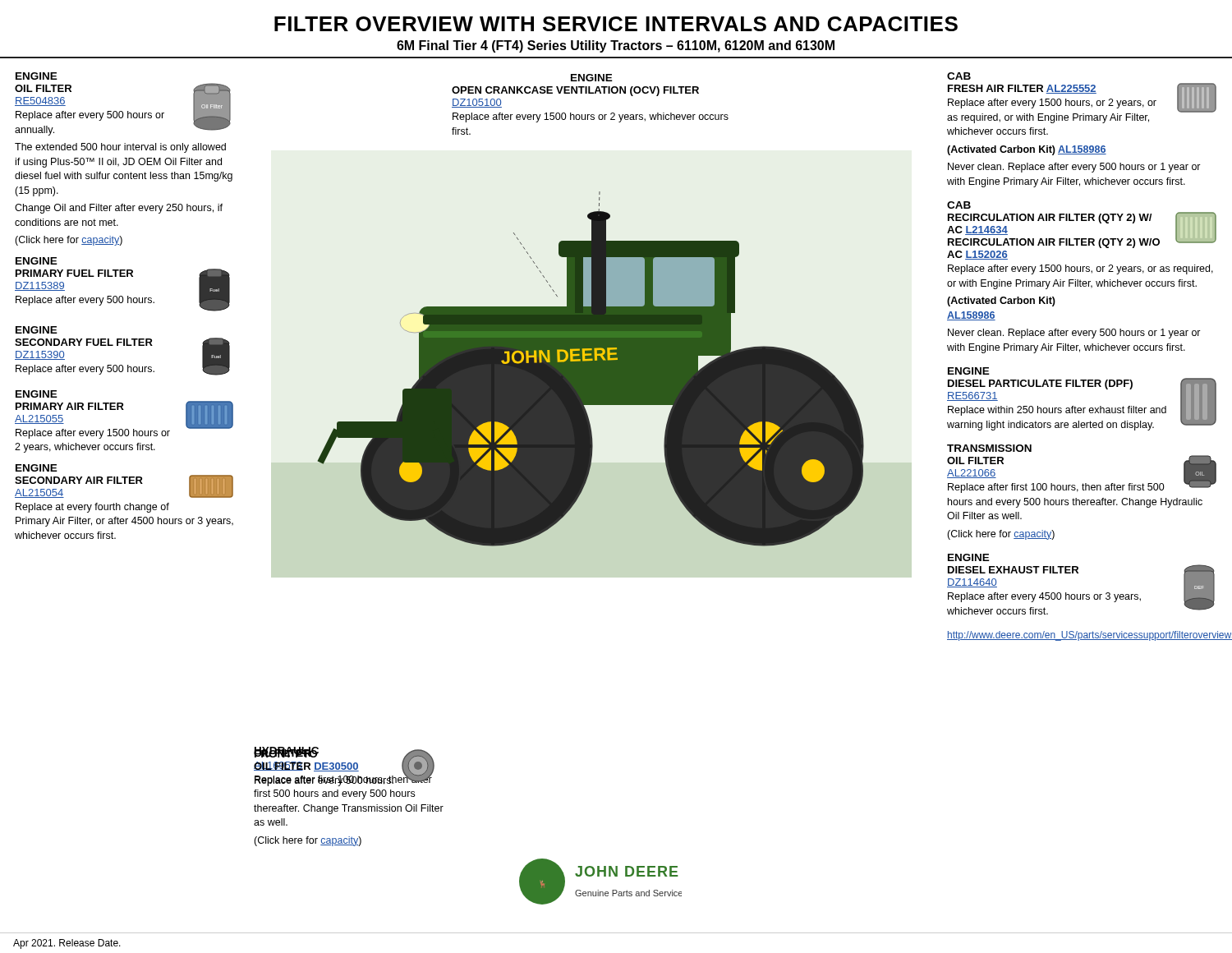Select the element starting "Oil Filter OIL FILTER RE504836"
Screen dimensions: 953x1232
click(x=124, y=165)
